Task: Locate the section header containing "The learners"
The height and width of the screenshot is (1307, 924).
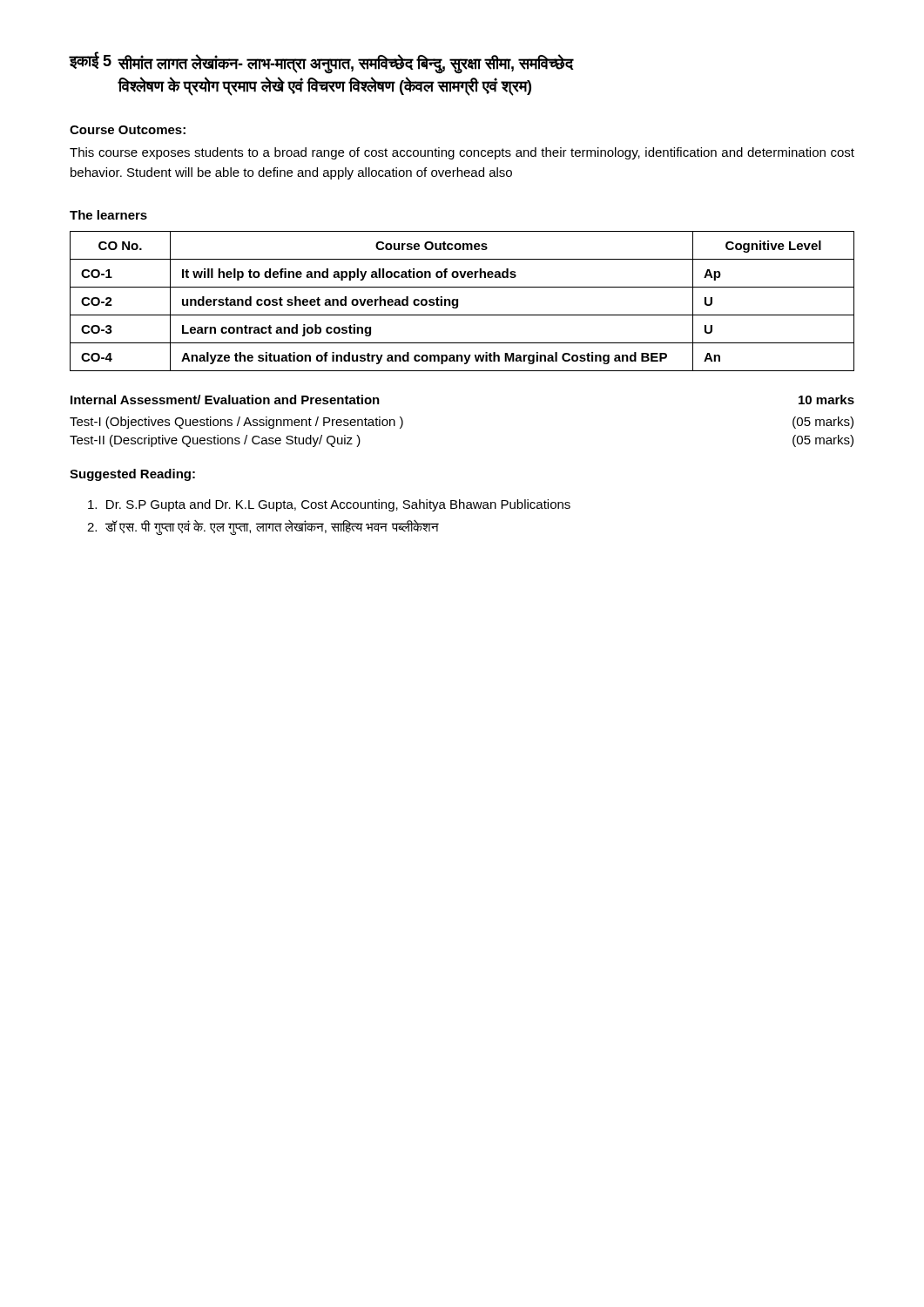Action: (x=109, y=215)
